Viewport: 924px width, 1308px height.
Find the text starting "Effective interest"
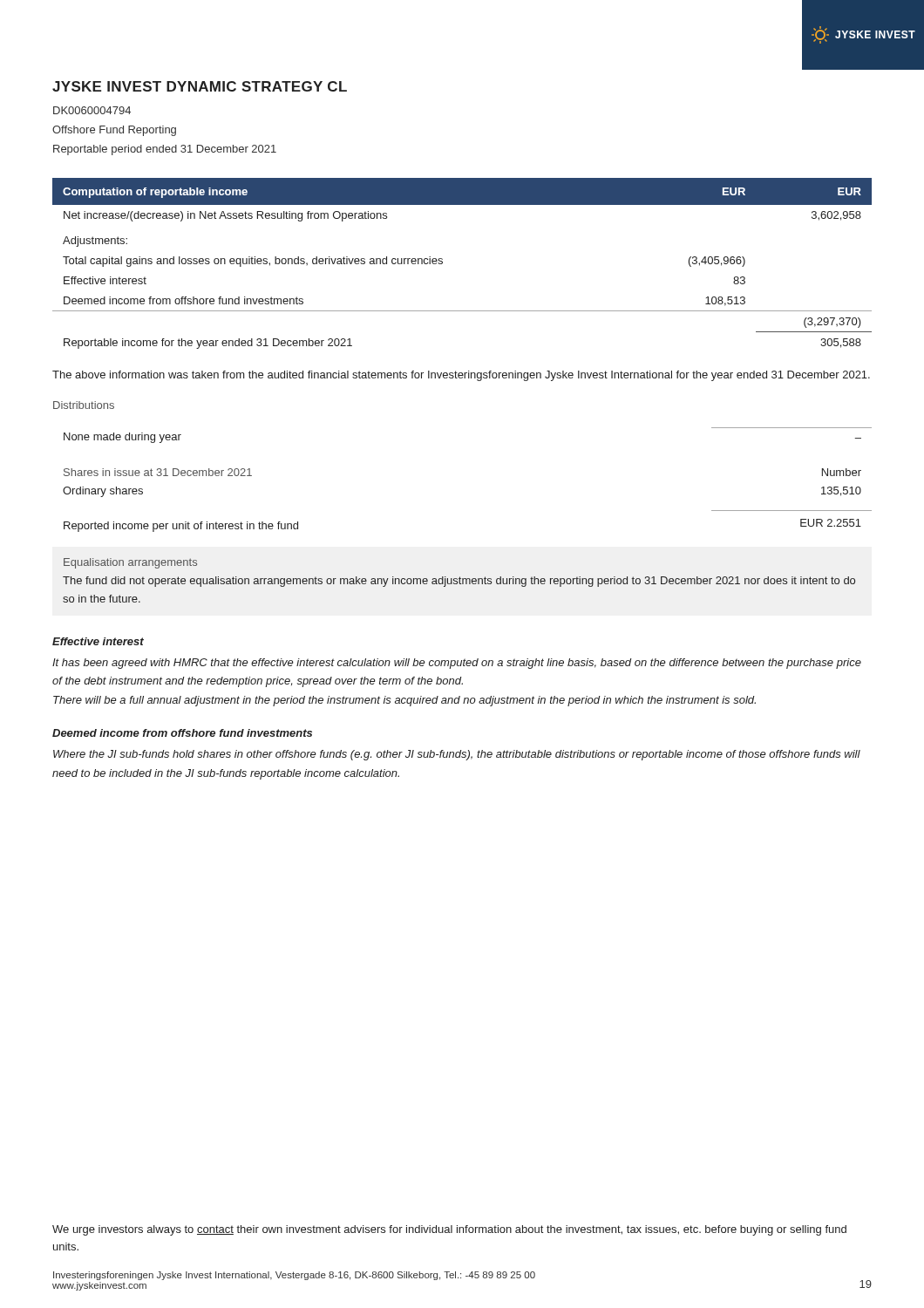pyautogui.click(x=98, y=641)
